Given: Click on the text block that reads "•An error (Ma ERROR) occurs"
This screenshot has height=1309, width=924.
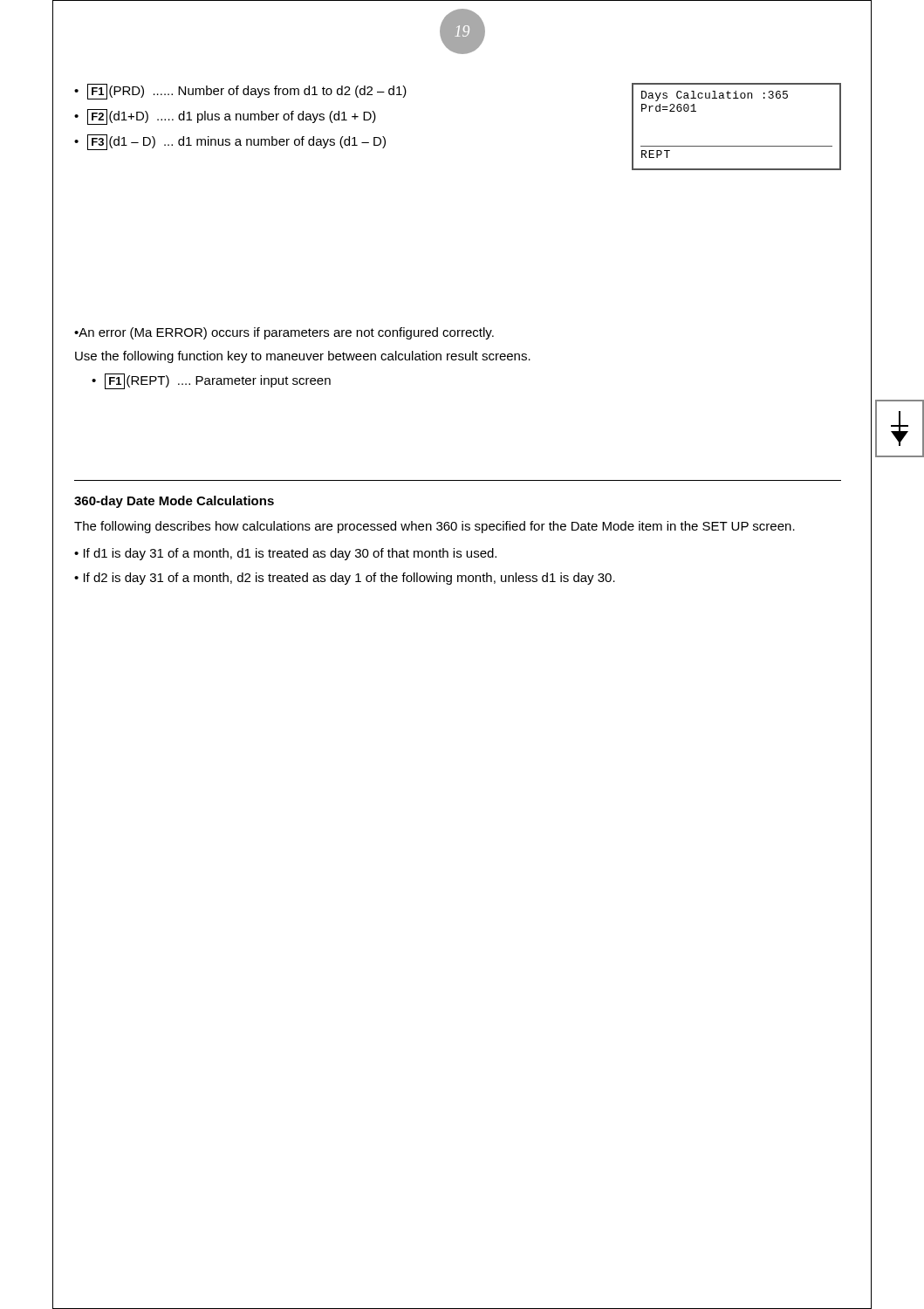Looking at the screenshot, I should 284,332.
